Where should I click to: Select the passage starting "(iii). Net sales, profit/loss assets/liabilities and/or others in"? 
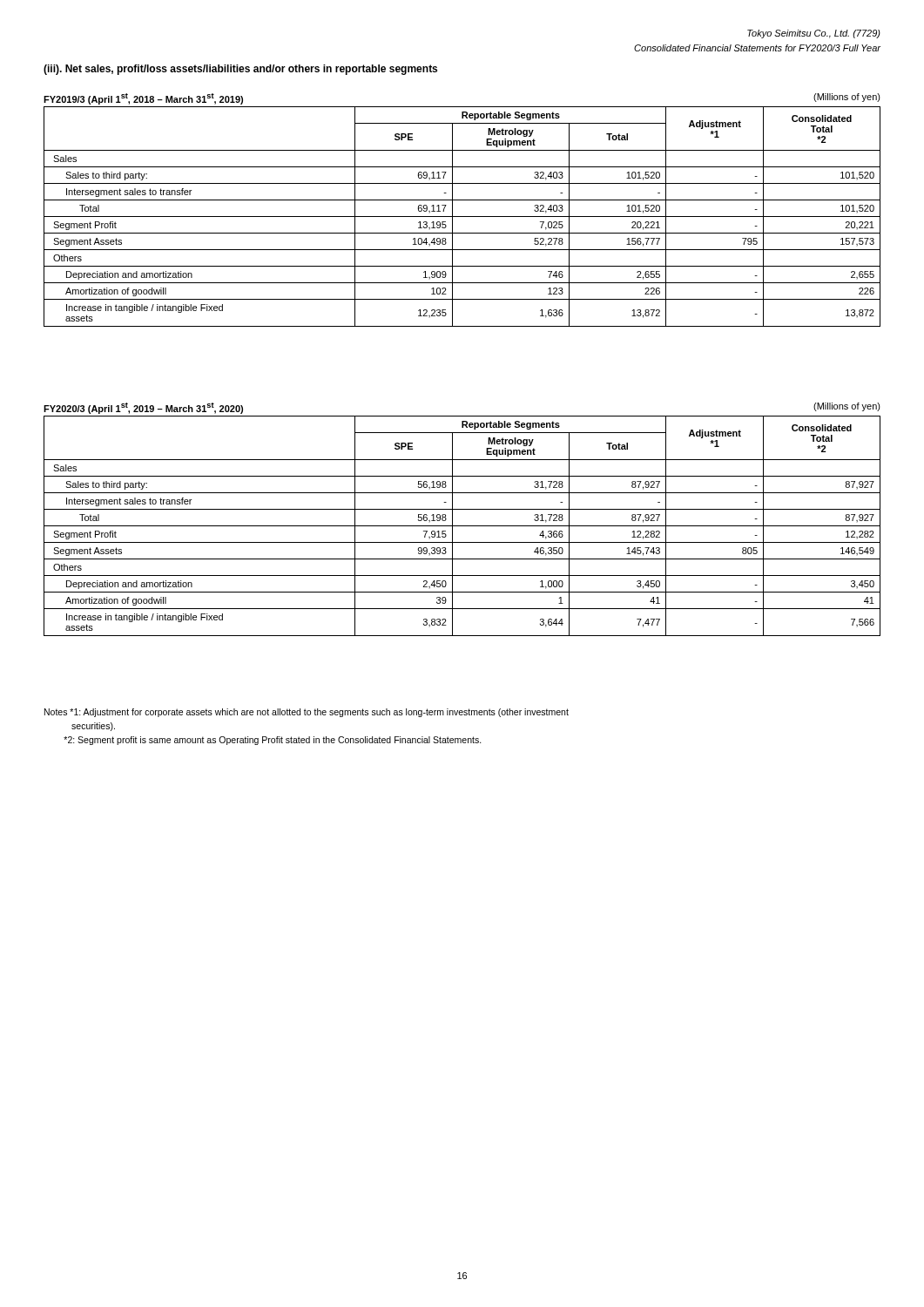[241, 69]
